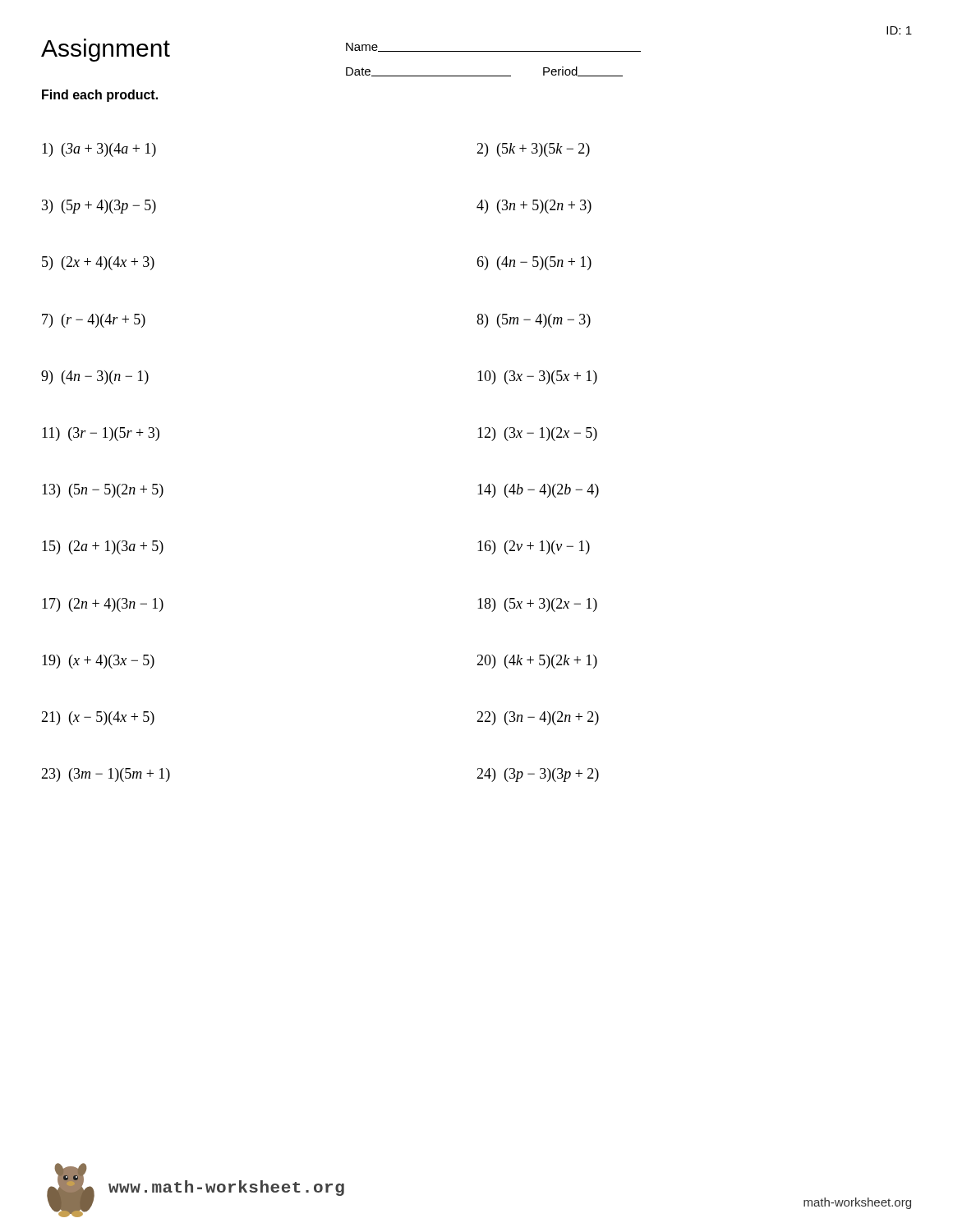Point to the passage starting "22) (3n − 4)(2n"
This screenshot has width=953, height=1232.
pyautogui.click(x=538, y=717)
